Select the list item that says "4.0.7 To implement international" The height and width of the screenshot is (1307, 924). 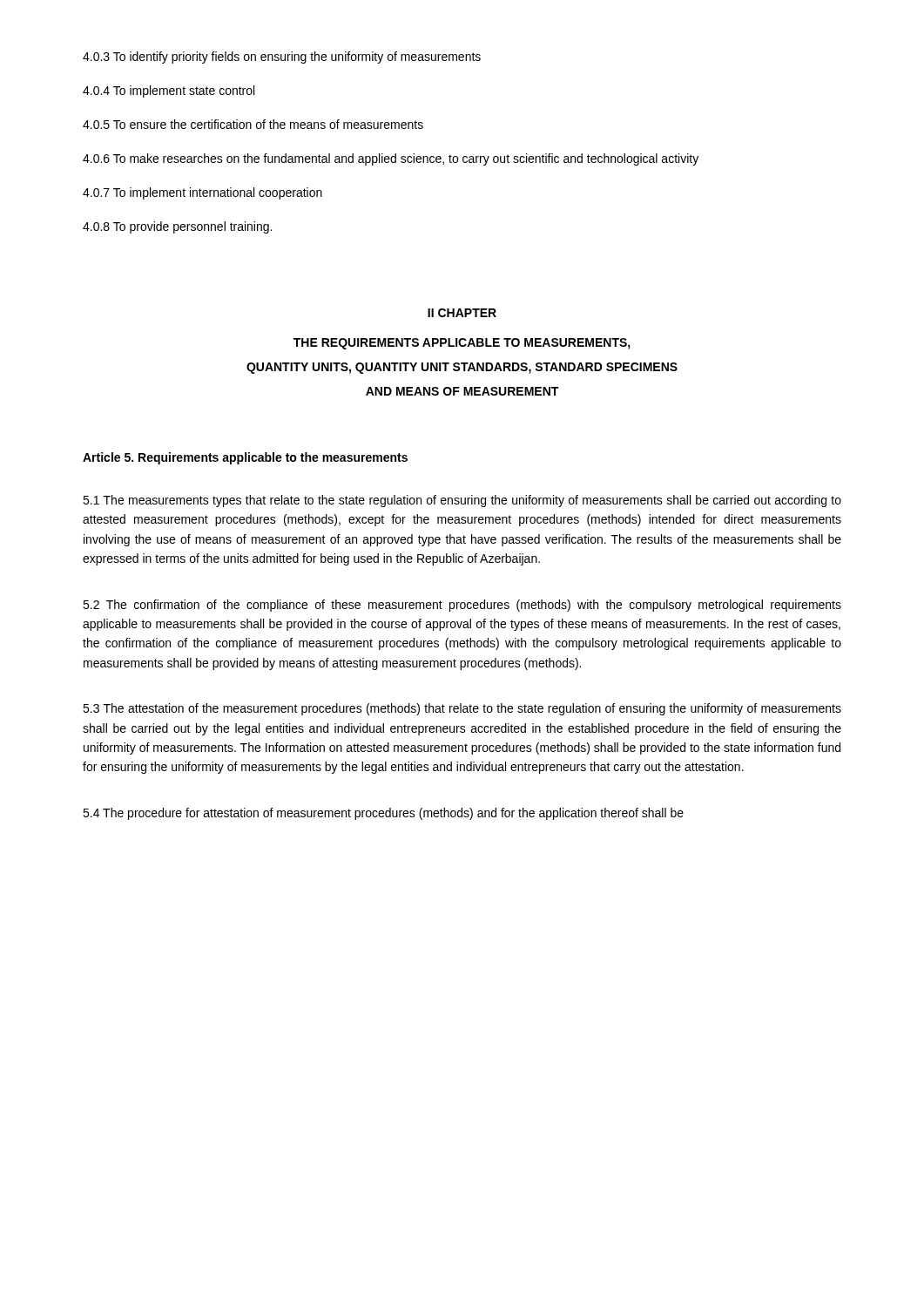pyautogui.click(x=203, y=193)
